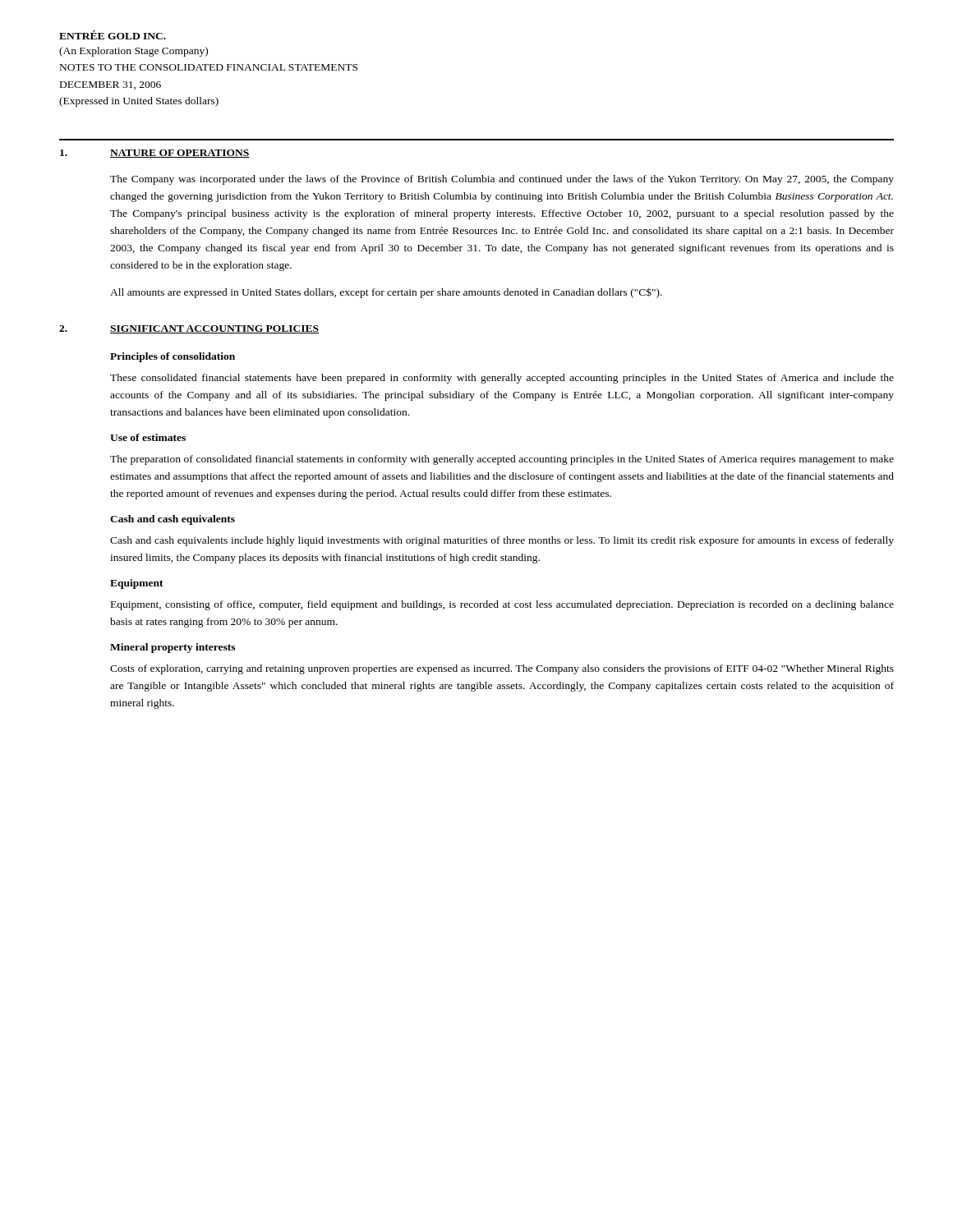Select the text block that reads "The Company was incorporated under the"
The image size is (953, 1232).
(502, 222)
